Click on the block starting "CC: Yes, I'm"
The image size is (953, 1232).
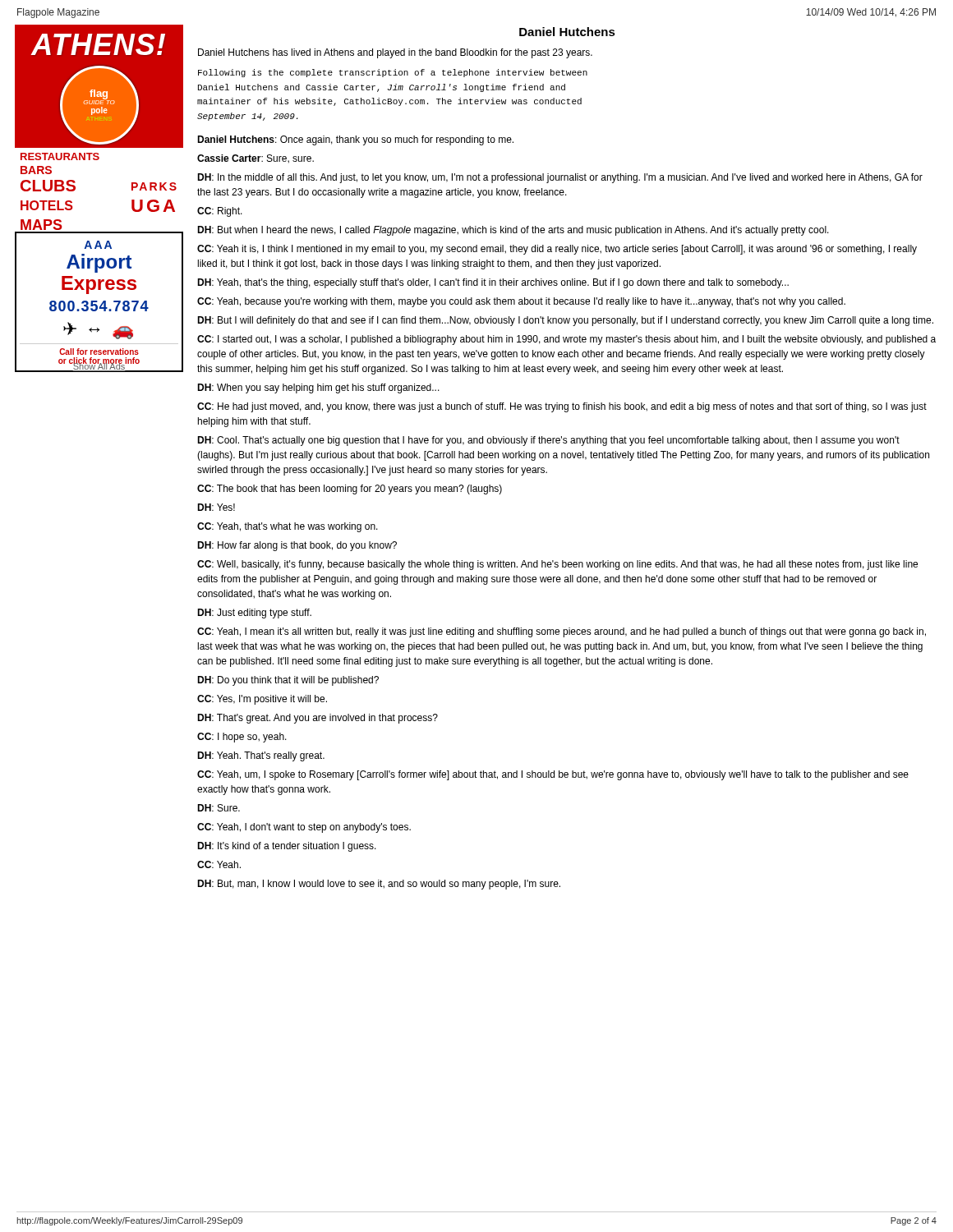point(263,699)
